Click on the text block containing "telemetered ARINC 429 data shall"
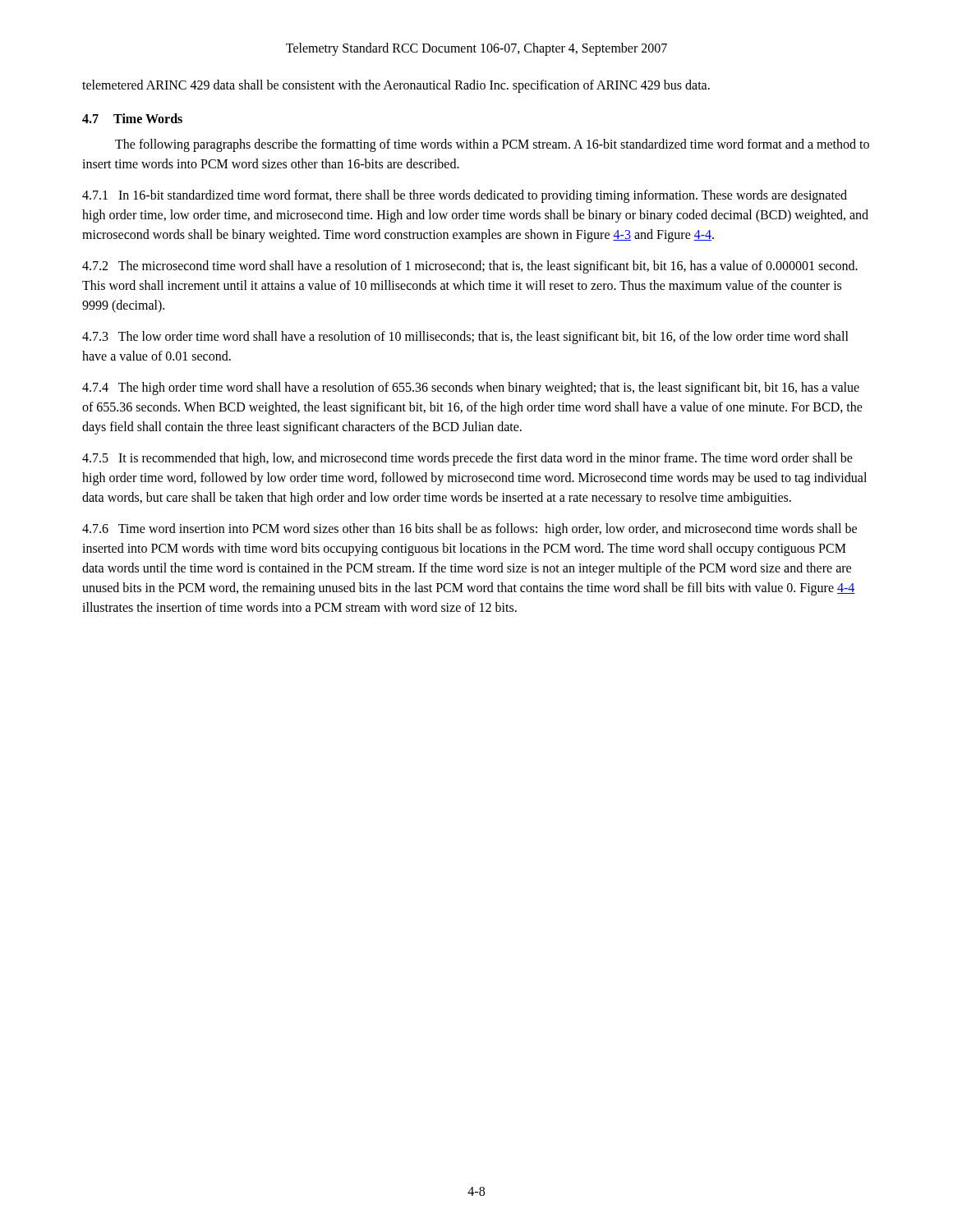This screenshot has height=1232, width=953. tap(396, 85)
